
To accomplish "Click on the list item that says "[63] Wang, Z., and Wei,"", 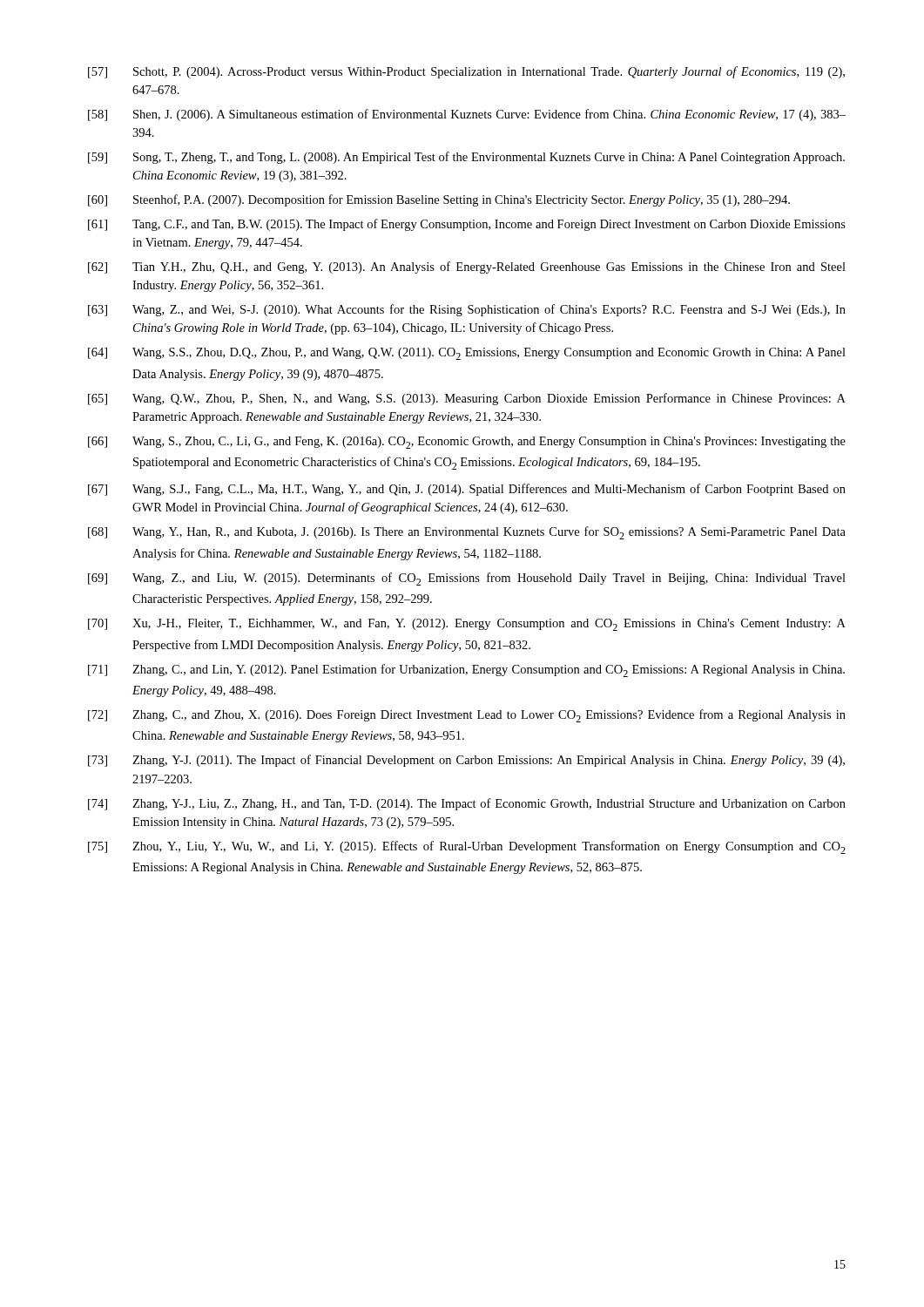I will (466, 319).
